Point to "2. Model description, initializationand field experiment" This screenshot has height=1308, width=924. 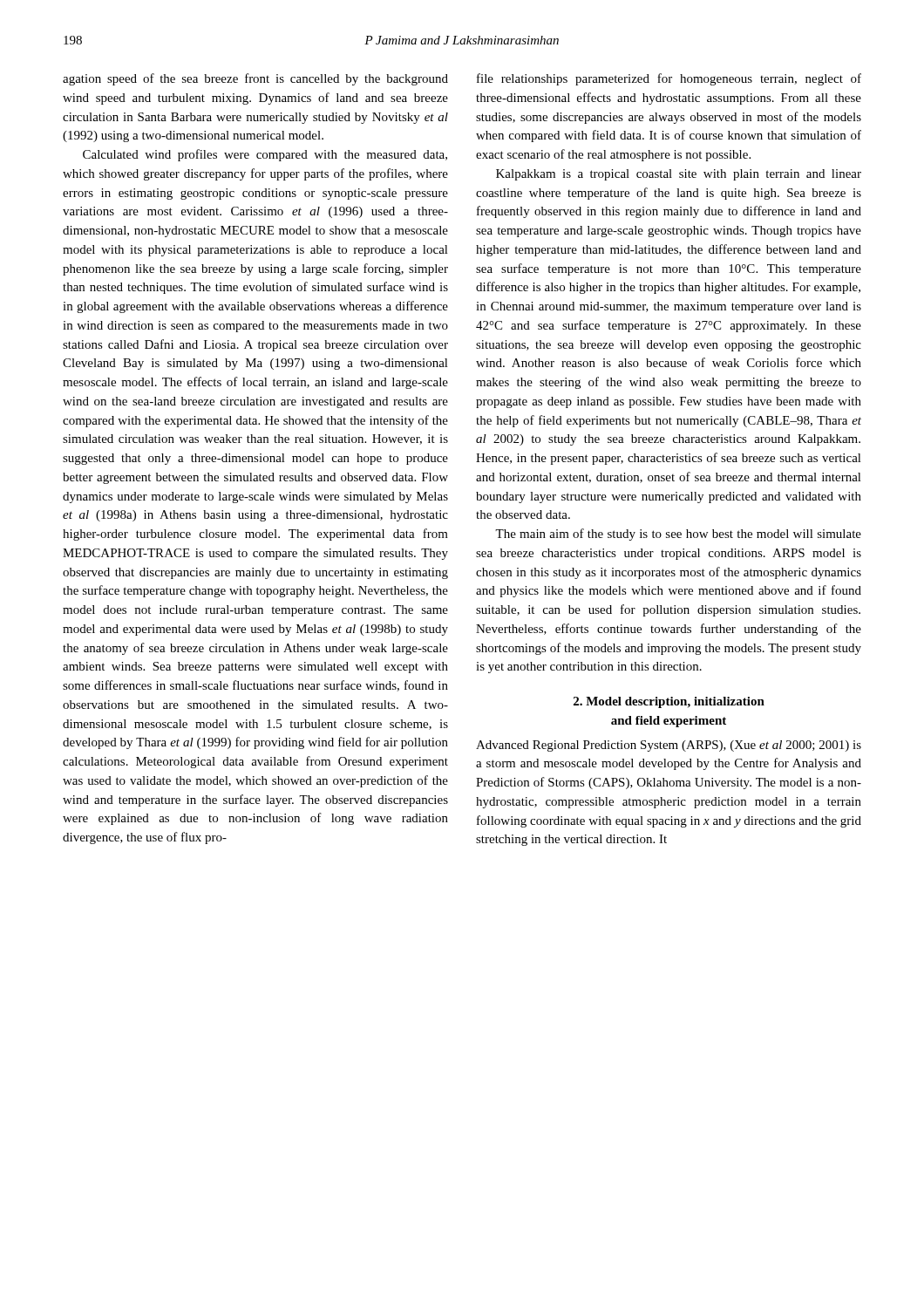[669, 711]
